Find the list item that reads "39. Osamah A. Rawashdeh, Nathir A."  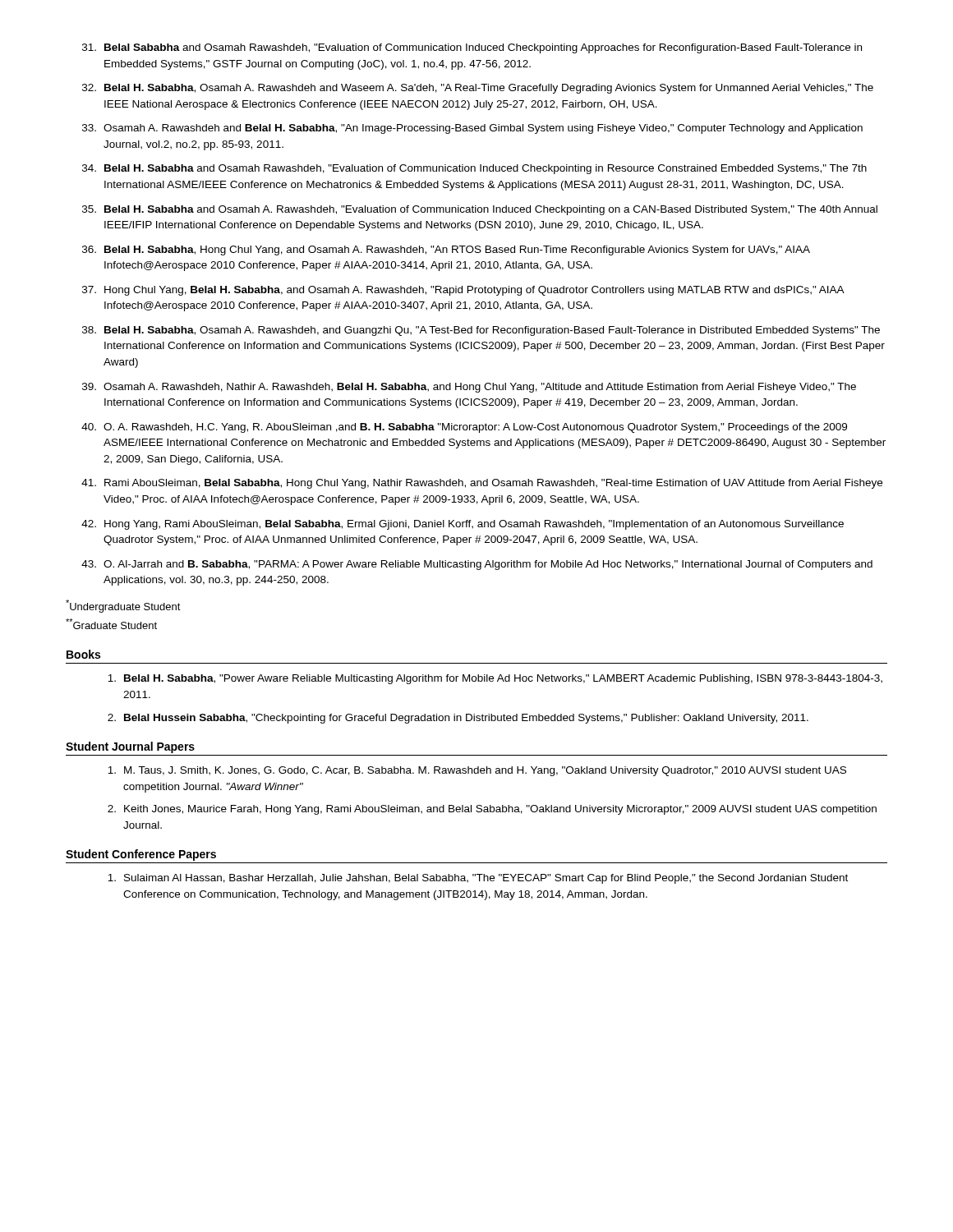coord(476,394)
